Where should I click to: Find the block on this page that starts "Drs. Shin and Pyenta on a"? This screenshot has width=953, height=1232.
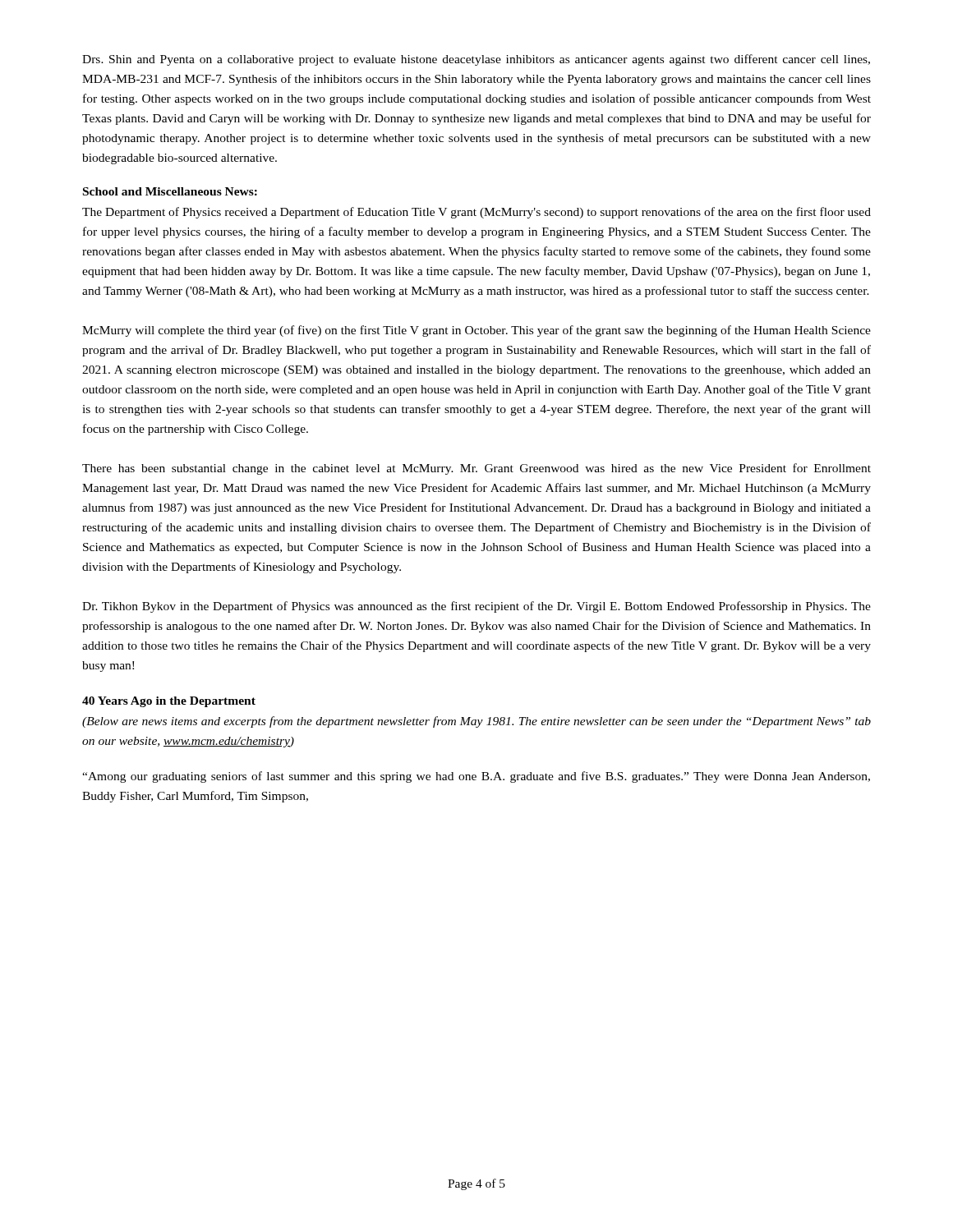[x=476, y=108]
